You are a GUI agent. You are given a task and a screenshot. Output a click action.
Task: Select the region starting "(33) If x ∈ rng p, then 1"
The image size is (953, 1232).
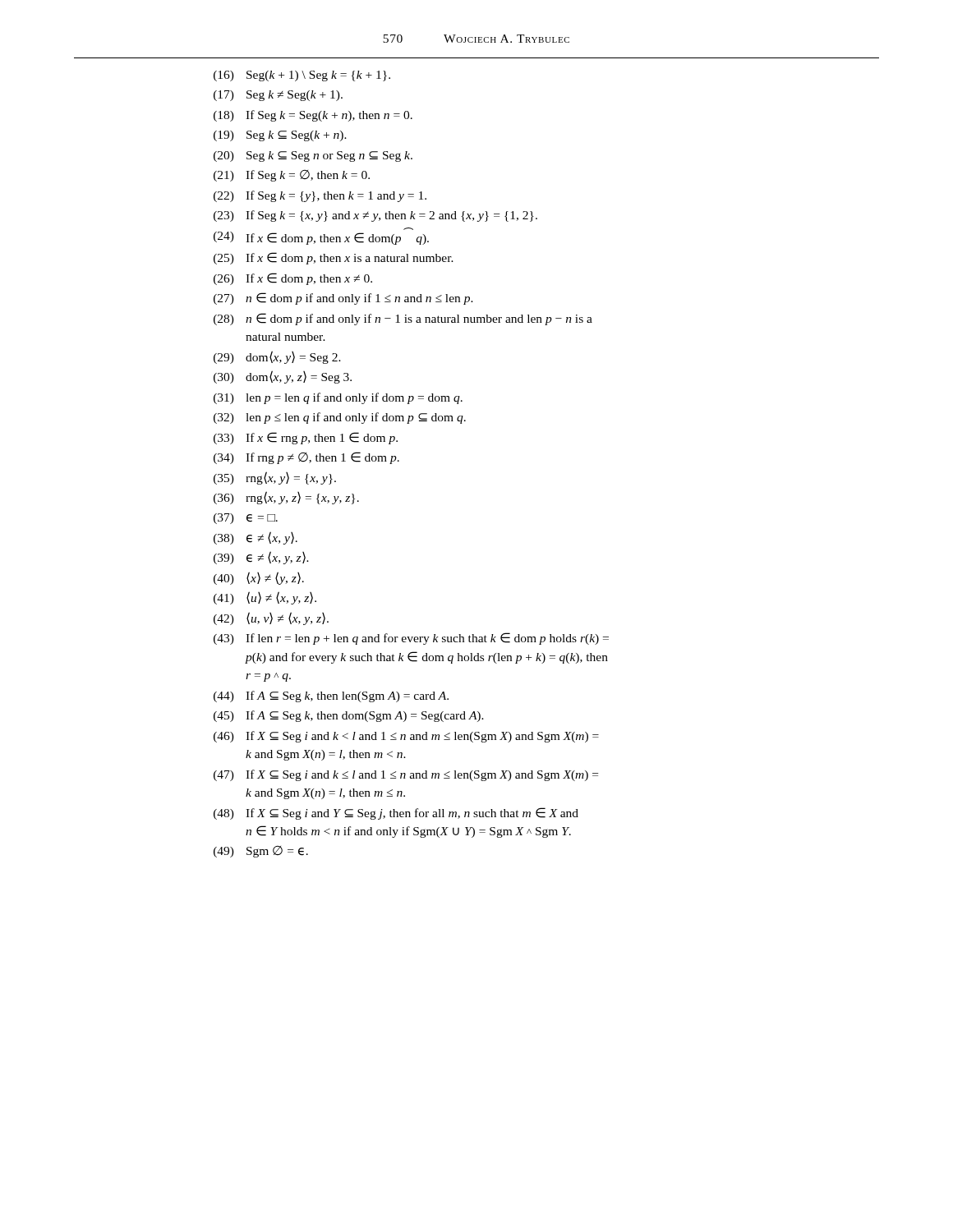click(x=306, y=438)
